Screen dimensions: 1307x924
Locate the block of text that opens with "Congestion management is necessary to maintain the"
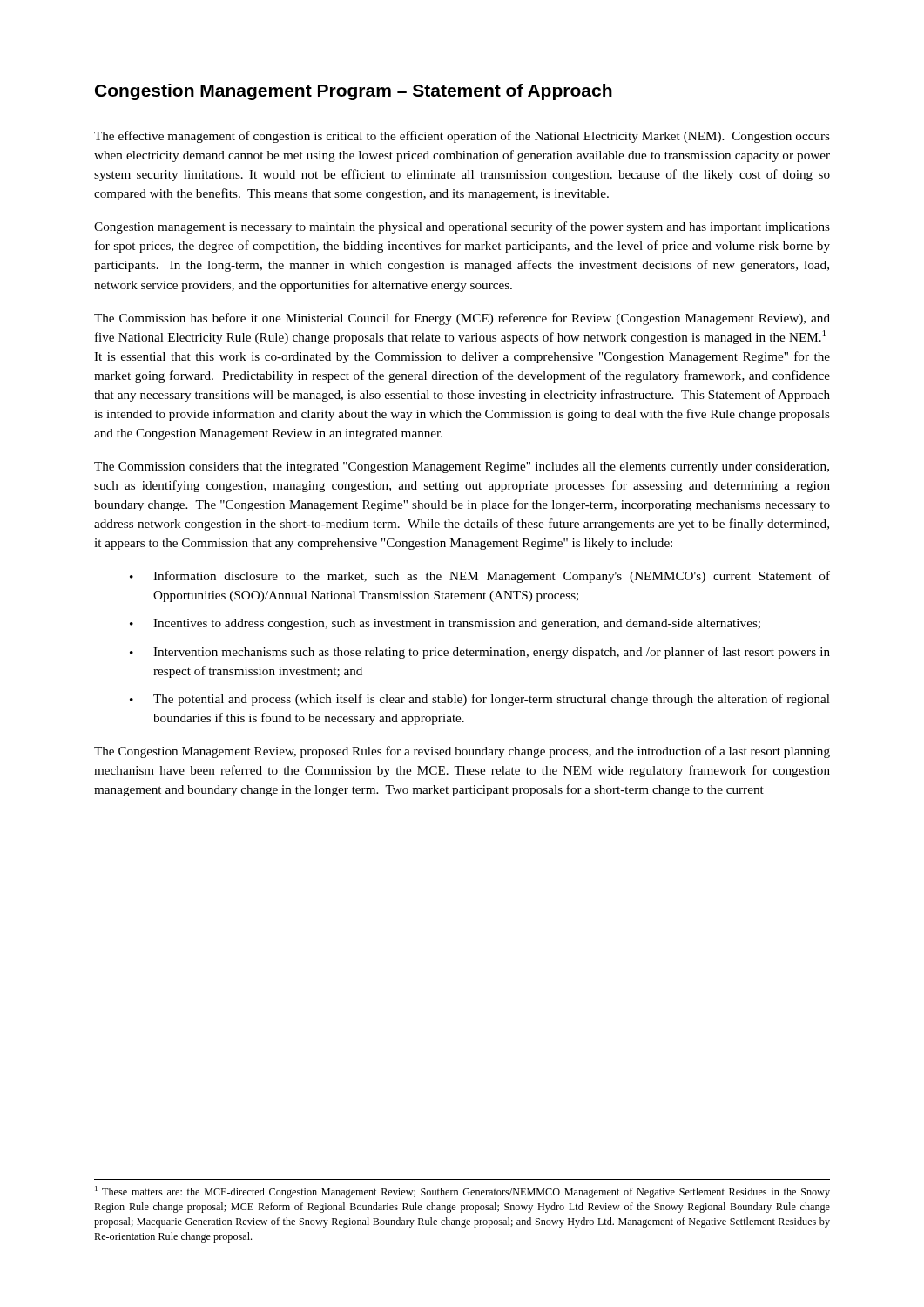pyautogui.click(x=462, y=255)
